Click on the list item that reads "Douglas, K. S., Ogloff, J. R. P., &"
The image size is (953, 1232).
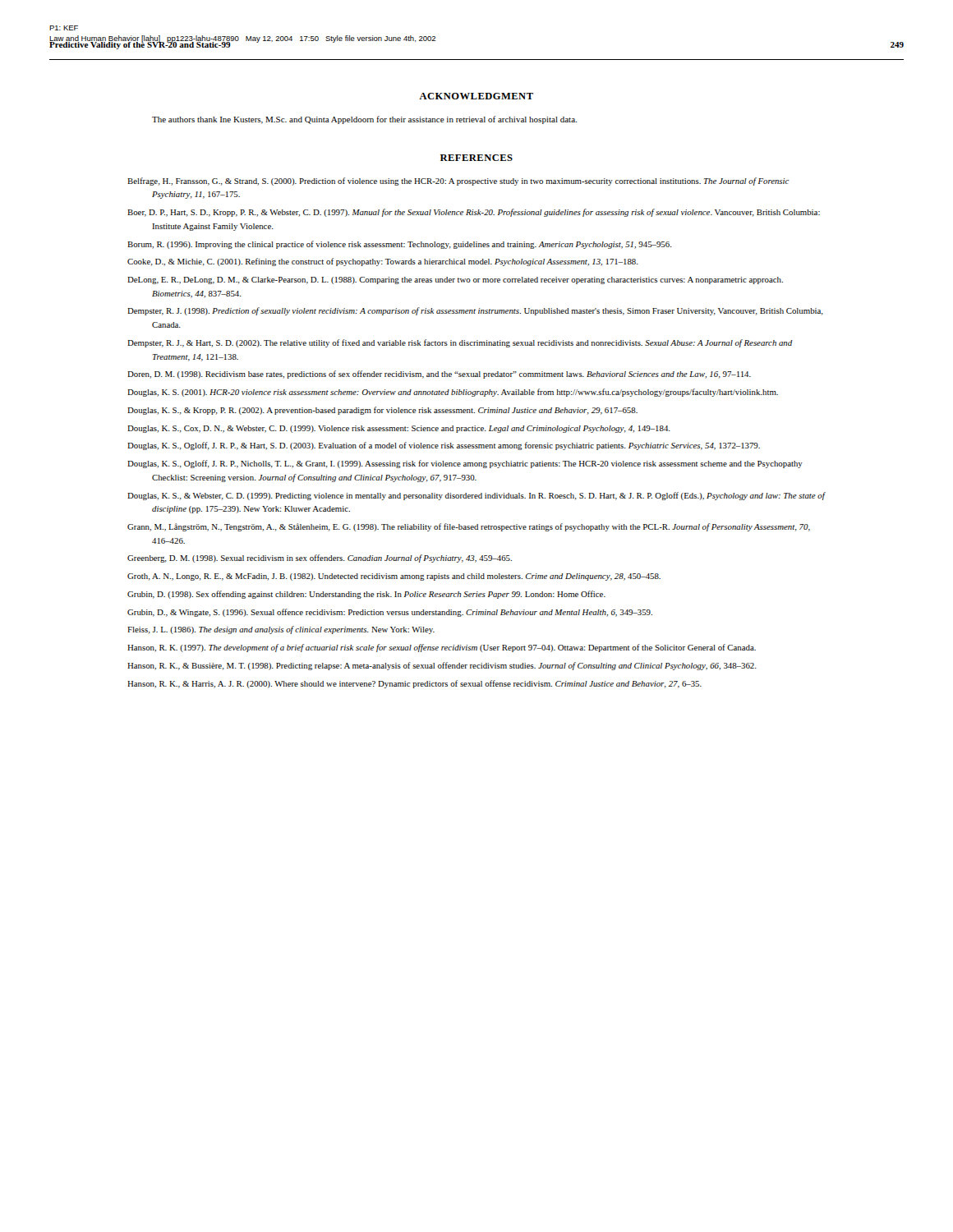(x=444, y=445)
